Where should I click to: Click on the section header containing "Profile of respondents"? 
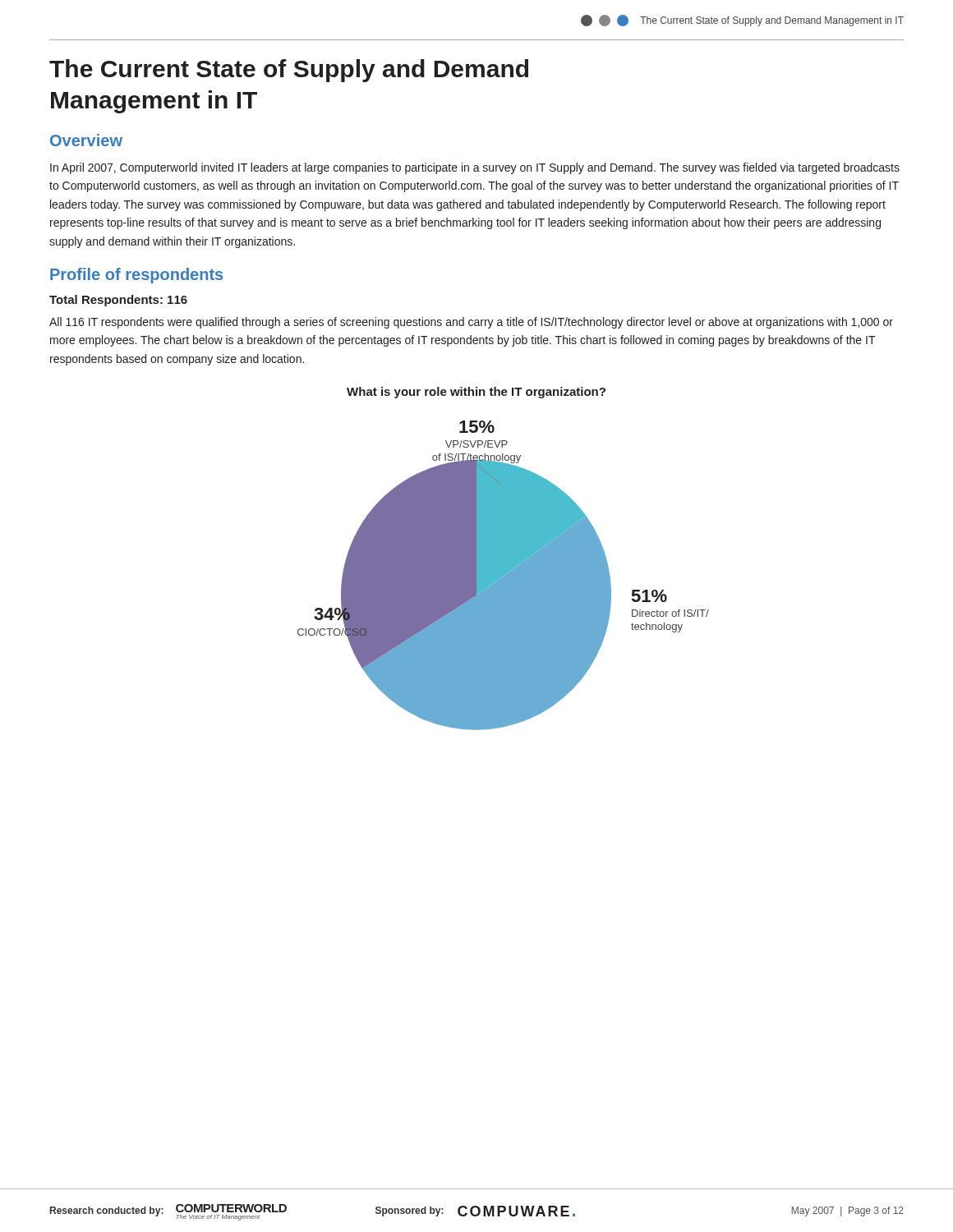136,274
